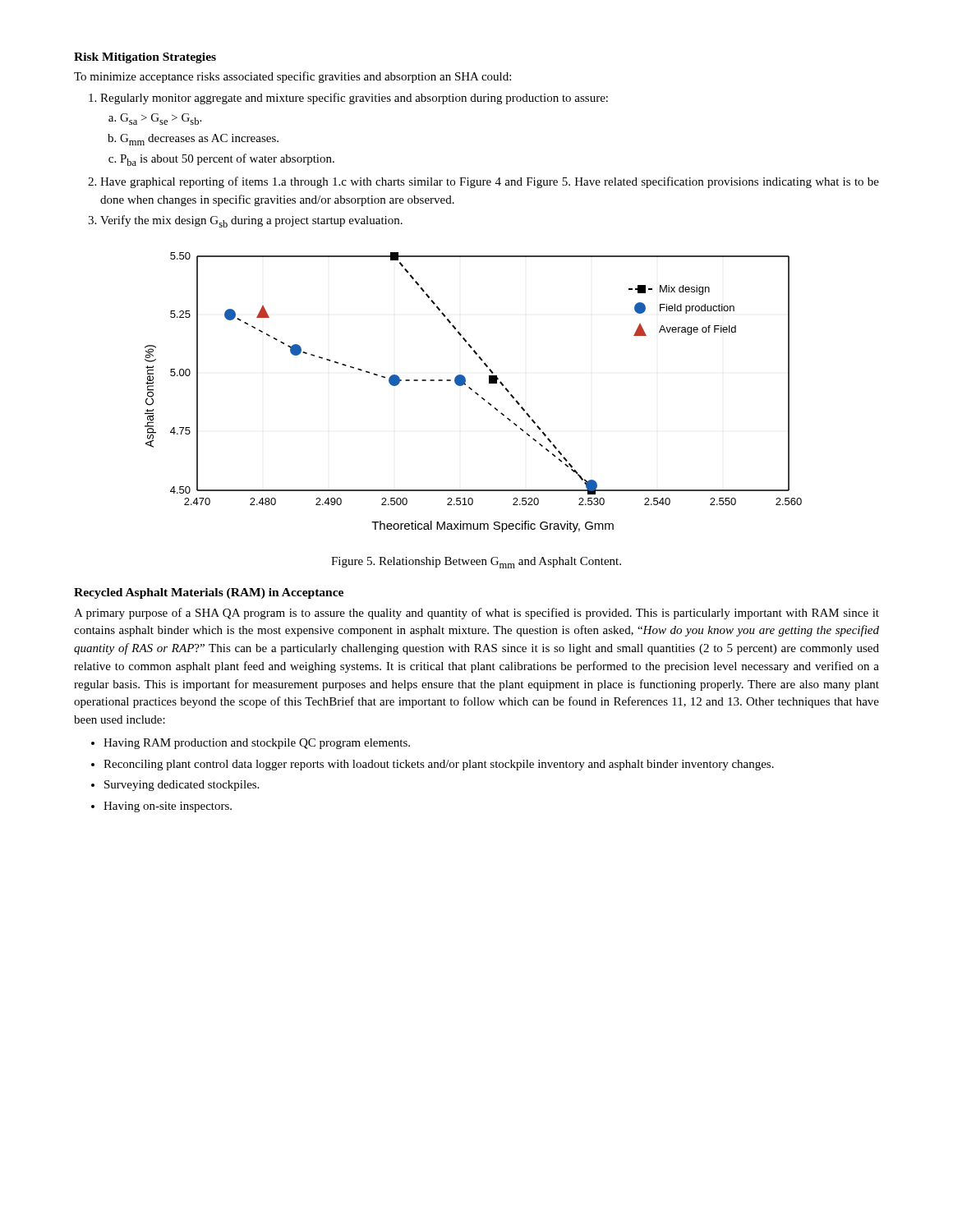Find the caption on this page that starts "Figure 5. Relationship"
This screenshot has width=953, height=1232.
coord(476,562)
